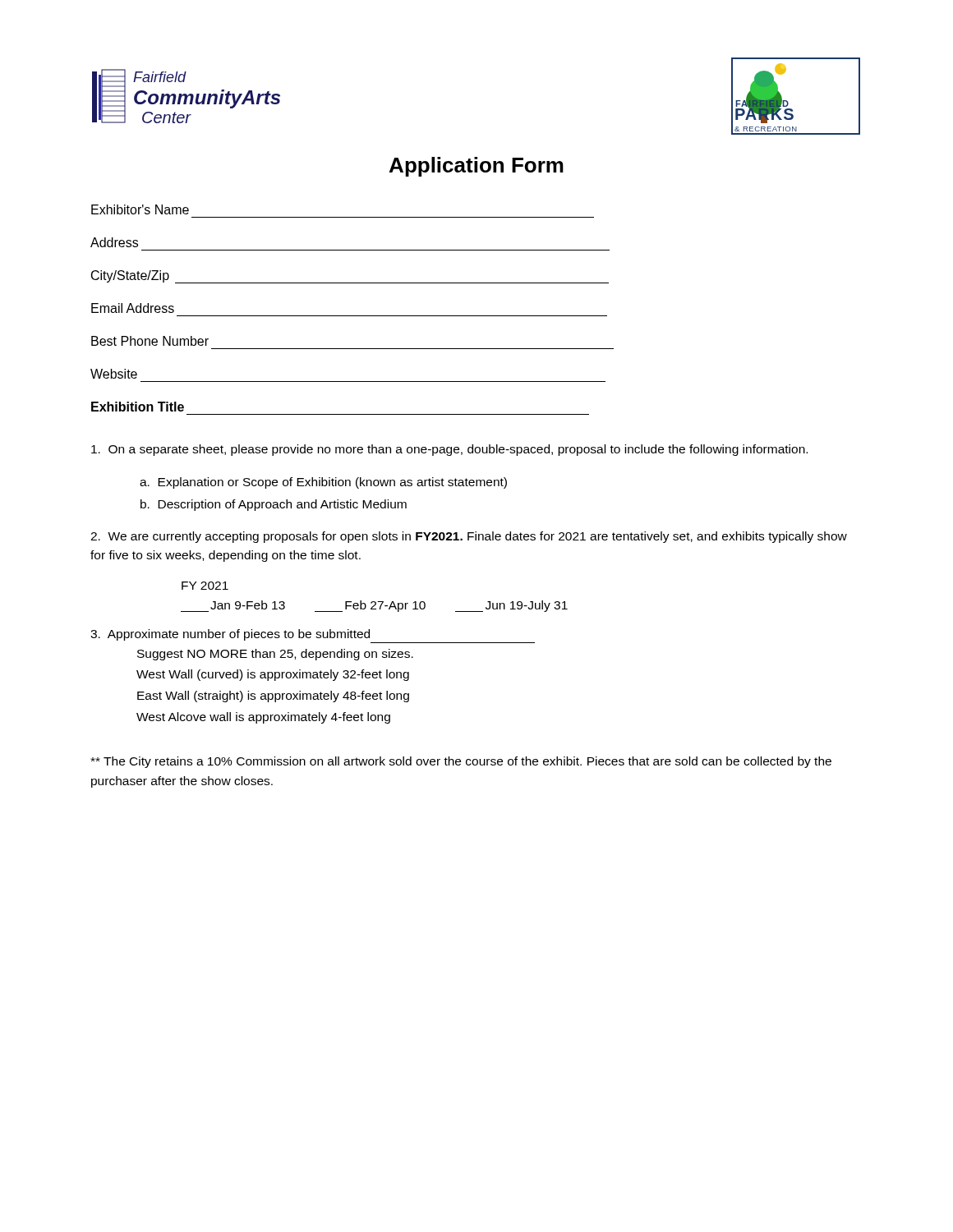Click where it says "Application Form"
953x1232 pixels.
tap(476, 166)
